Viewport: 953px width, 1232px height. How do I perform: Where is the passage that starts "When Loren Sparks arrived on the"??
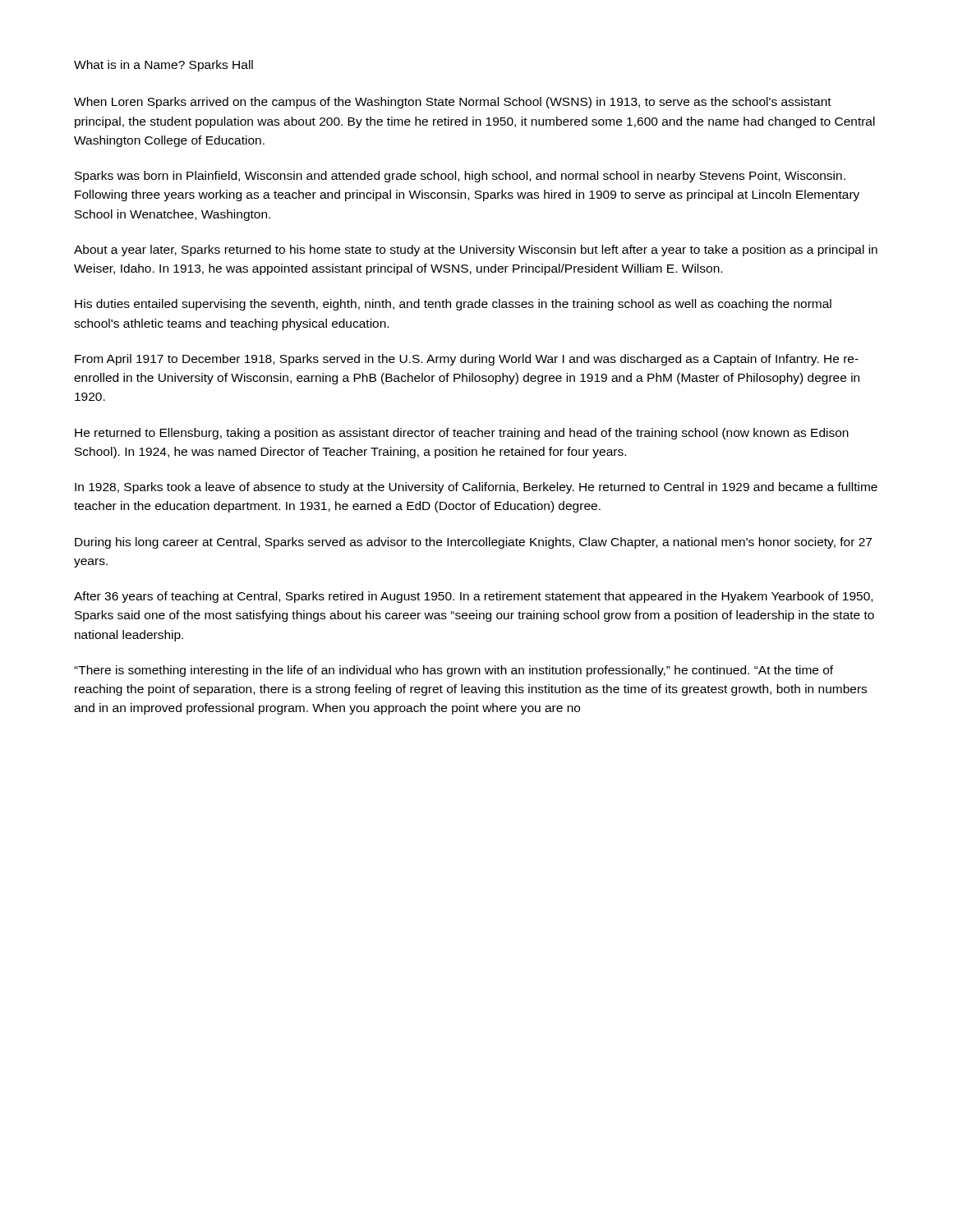[475, 121]
